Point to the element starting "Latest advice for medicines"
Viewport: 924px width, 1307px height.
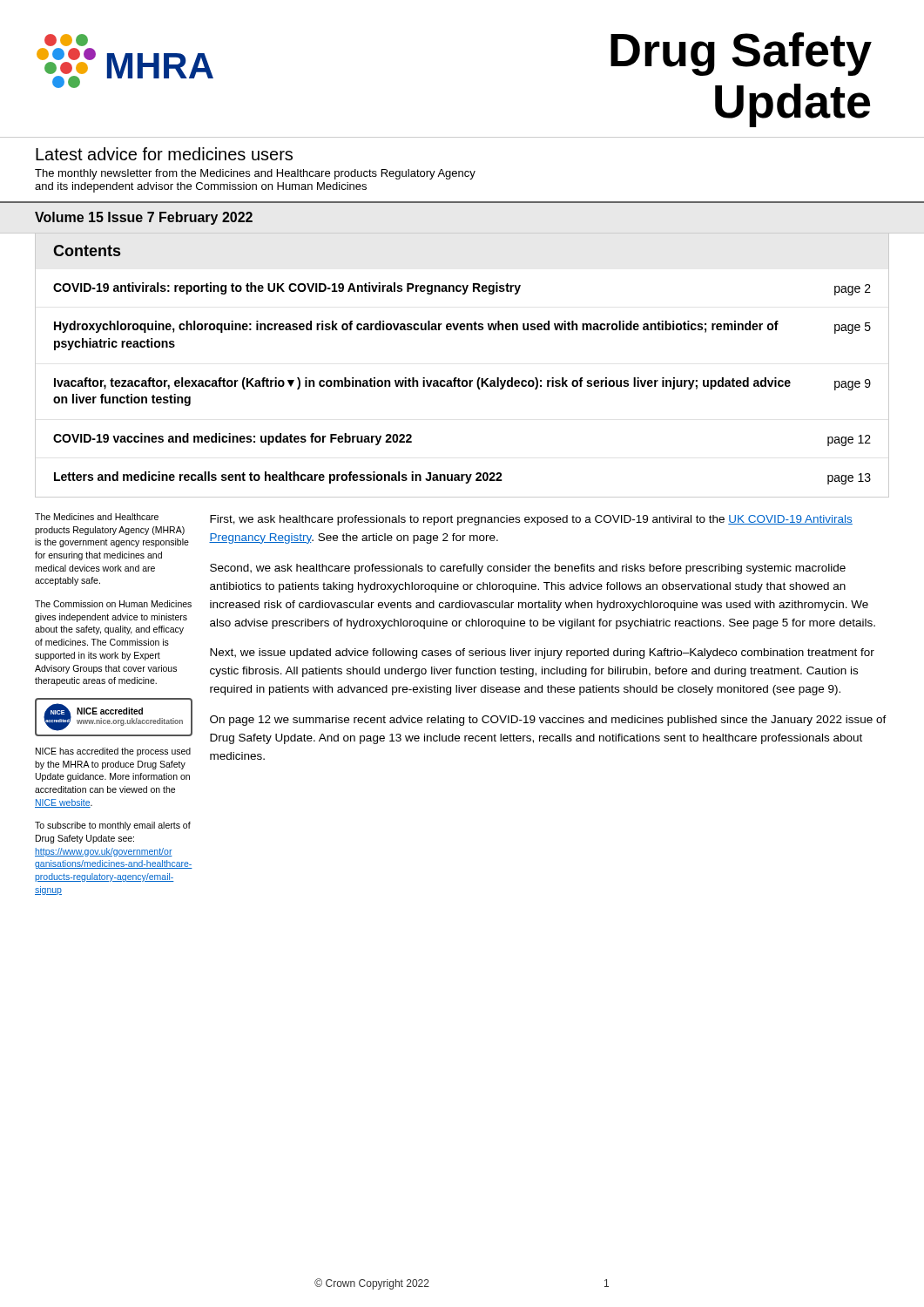coord(164,154)
